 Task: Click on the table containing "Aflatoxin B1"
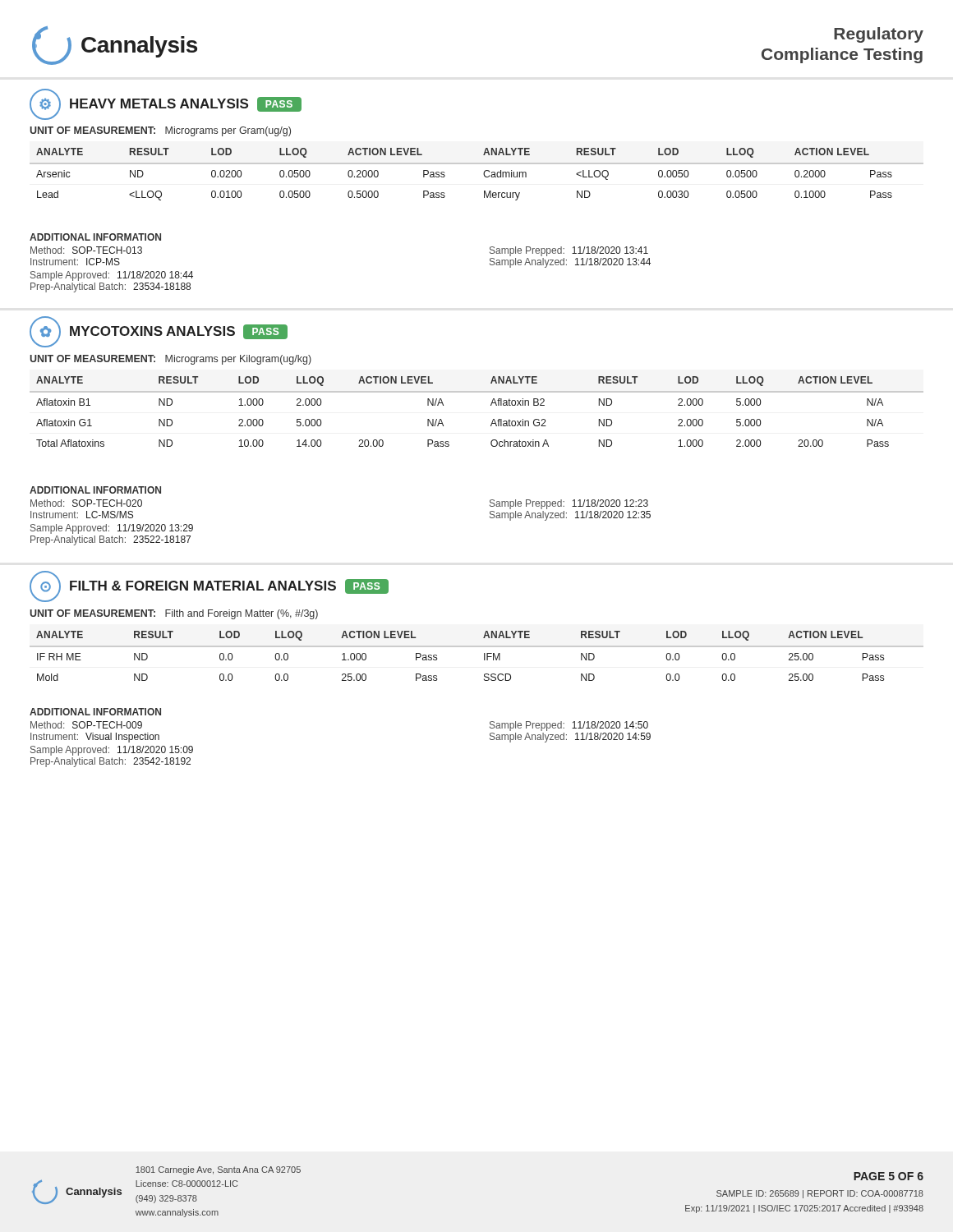pyautogui.click(x=476, y=411)
